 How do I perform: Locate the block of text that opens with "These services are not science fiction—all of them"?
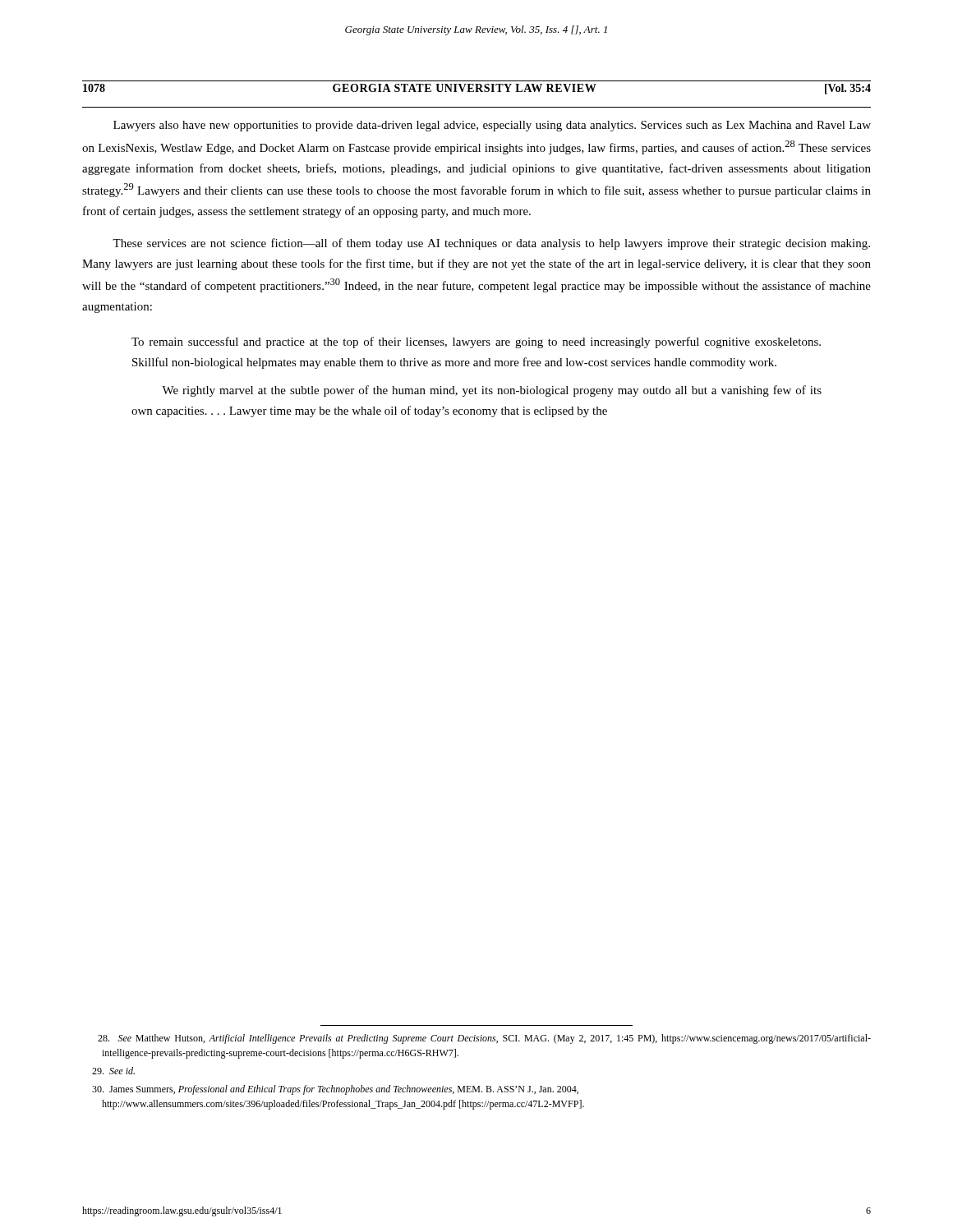pyautogui.click(x=476, y=275)
